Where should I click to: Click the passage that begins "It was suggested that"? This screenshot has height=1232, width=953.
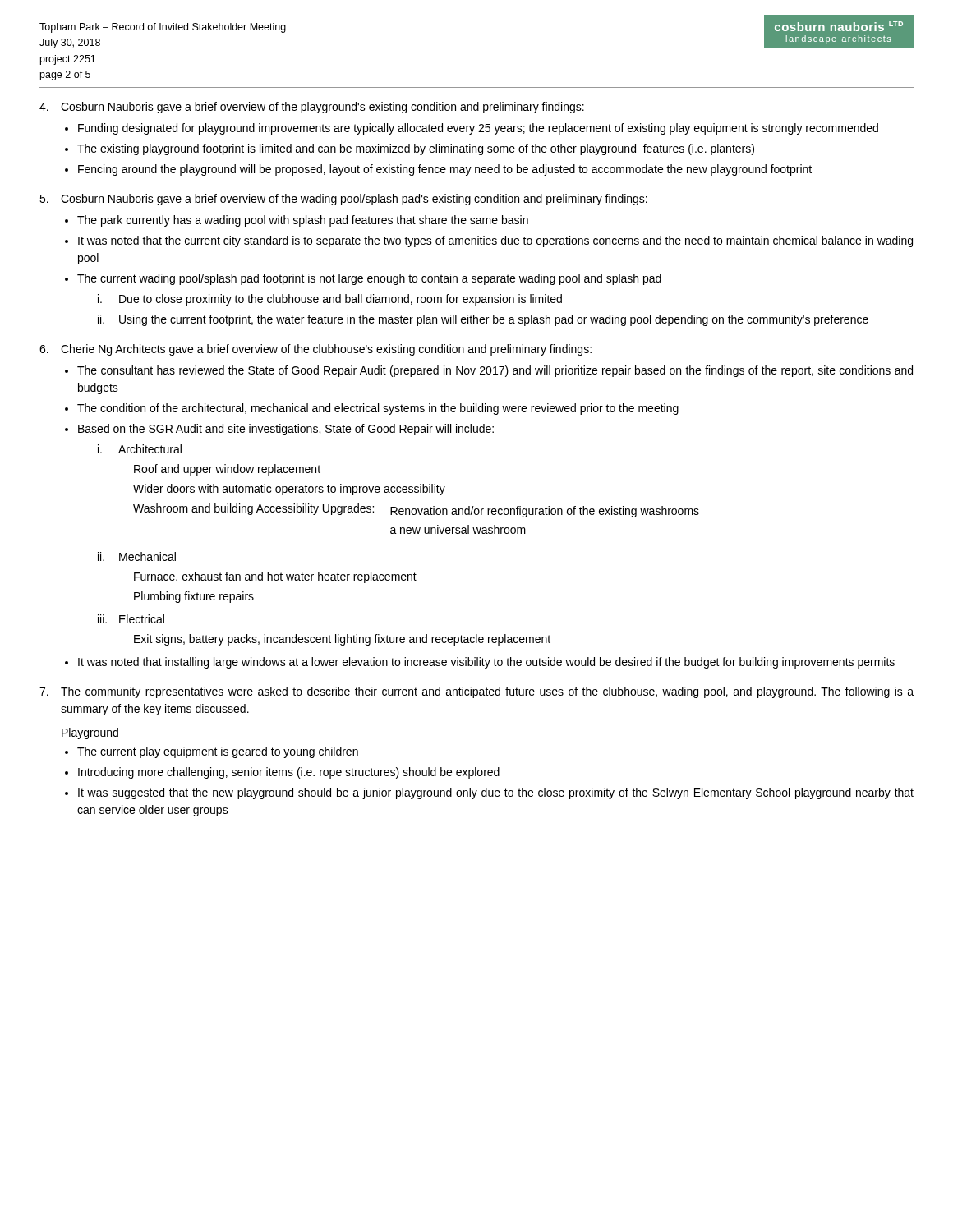coord(495,801)
